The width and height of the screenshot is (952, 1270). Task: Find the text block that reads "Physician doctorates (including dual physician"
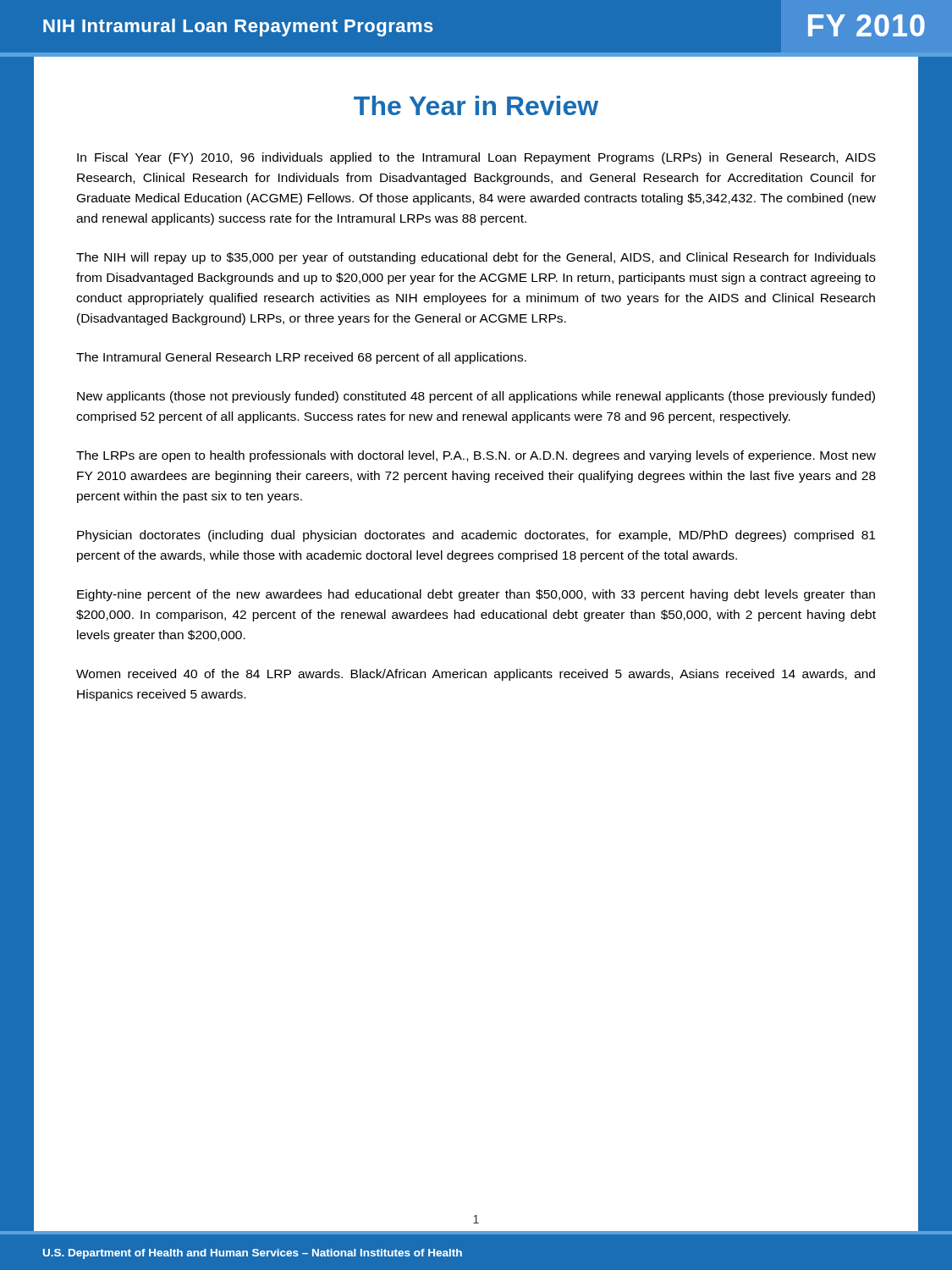(476, 545)
